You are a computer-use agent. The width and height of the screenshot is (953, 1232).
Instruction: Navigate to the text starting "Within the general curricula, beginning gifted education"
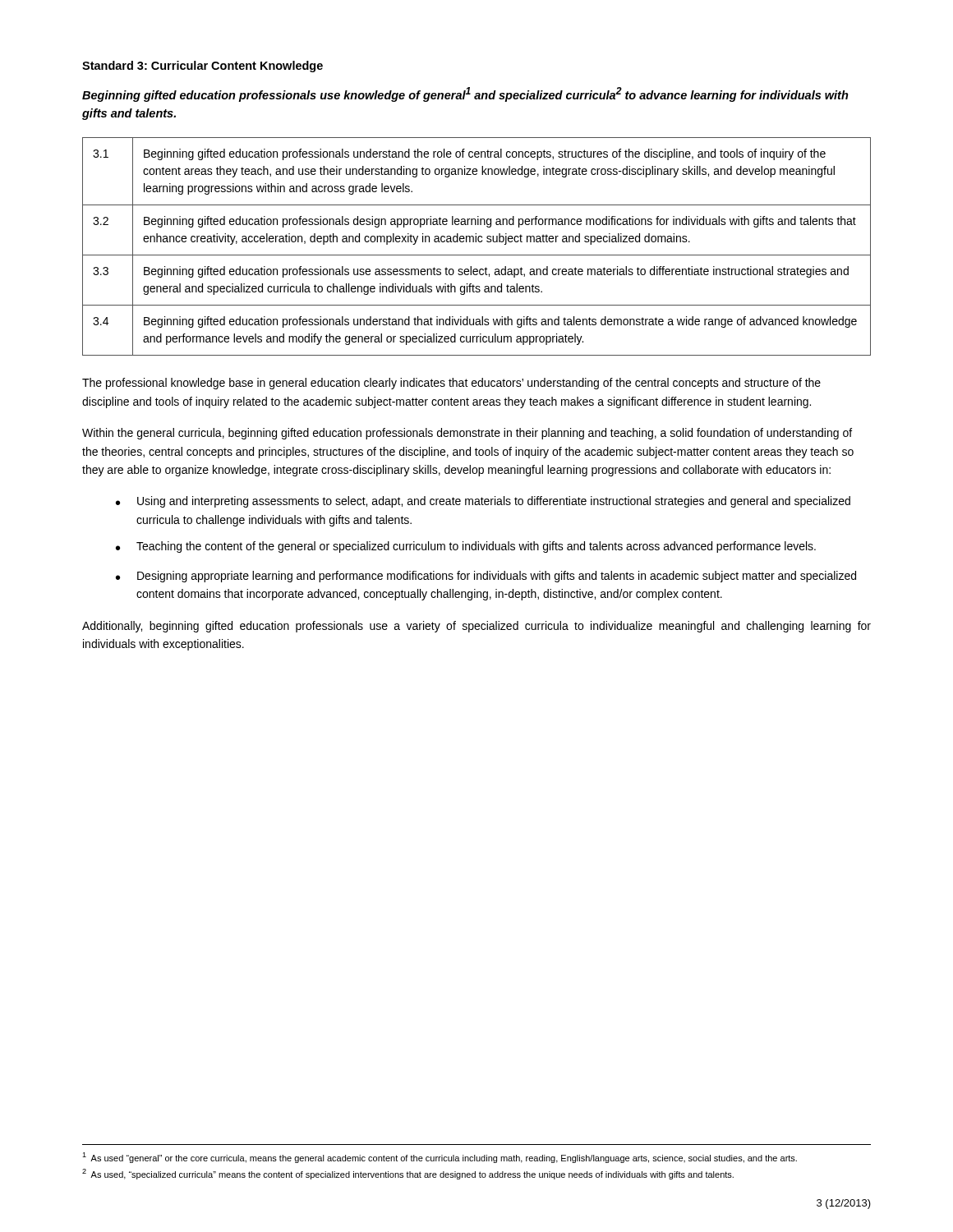tap(468, 451)
